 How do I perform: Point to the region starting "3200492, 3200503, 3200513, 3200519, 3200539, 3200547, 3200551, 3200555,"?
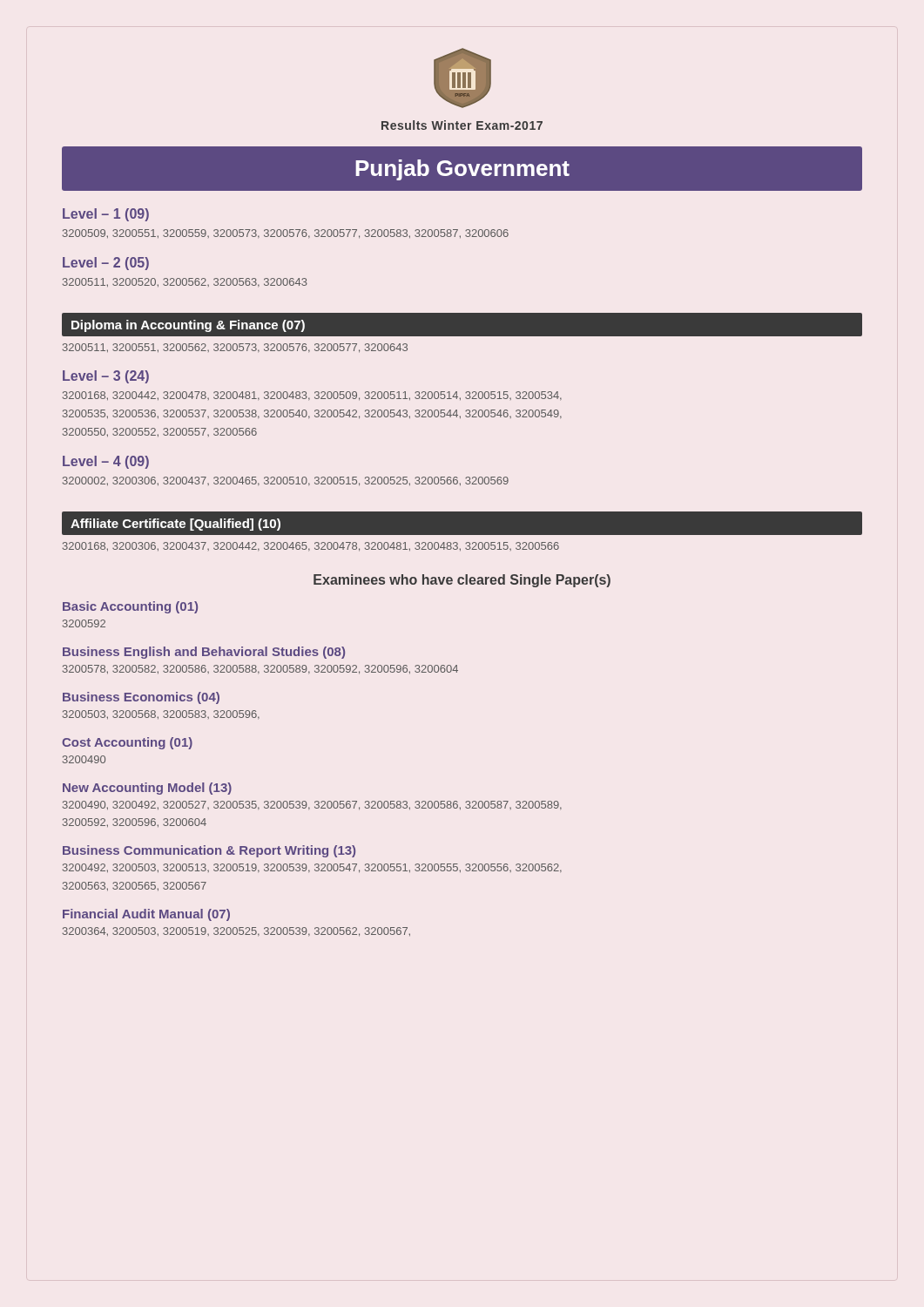coord(312,877)
